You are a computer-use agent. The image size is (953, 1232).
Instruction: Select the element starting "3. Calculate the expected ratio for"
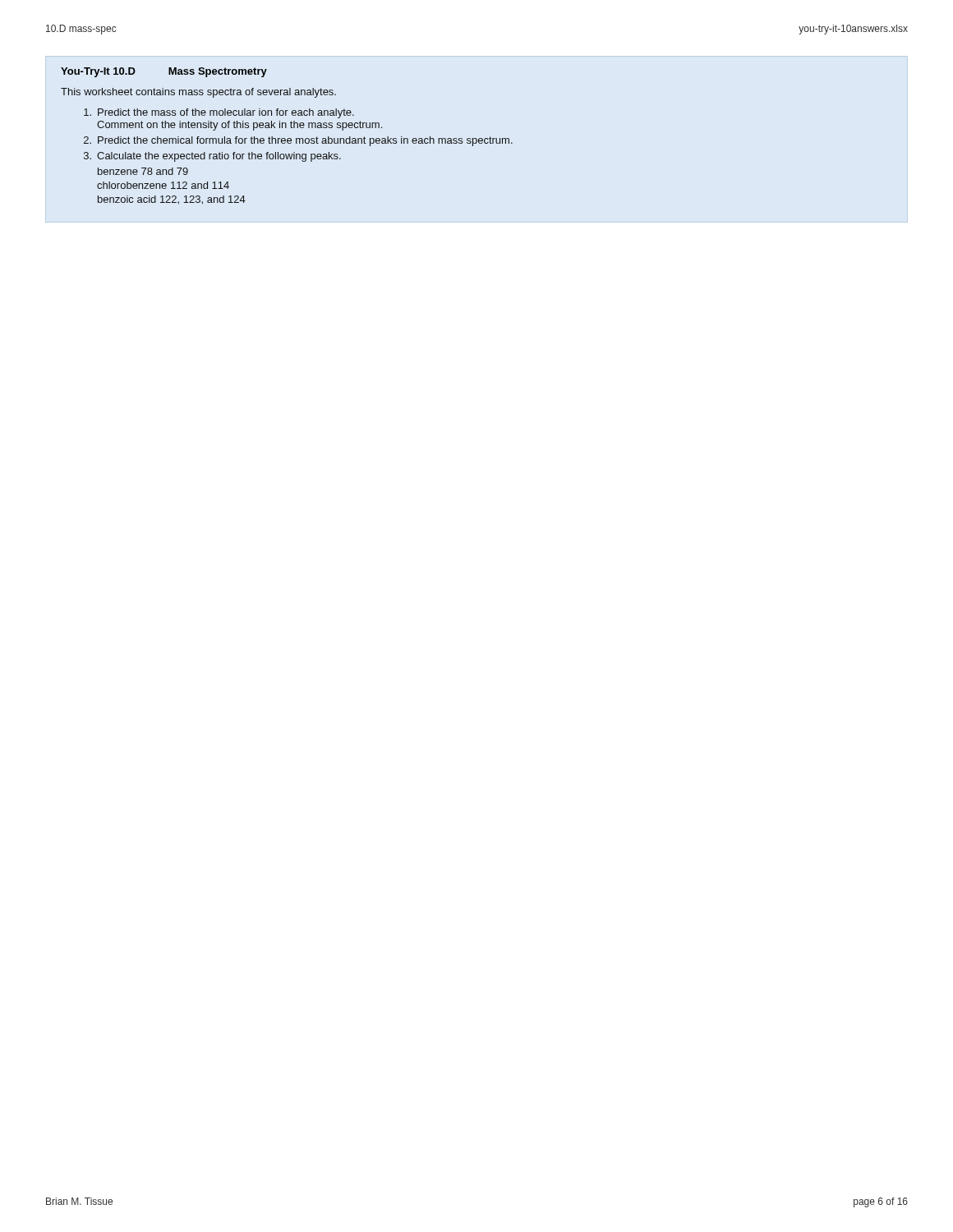[x=212, y=157]
